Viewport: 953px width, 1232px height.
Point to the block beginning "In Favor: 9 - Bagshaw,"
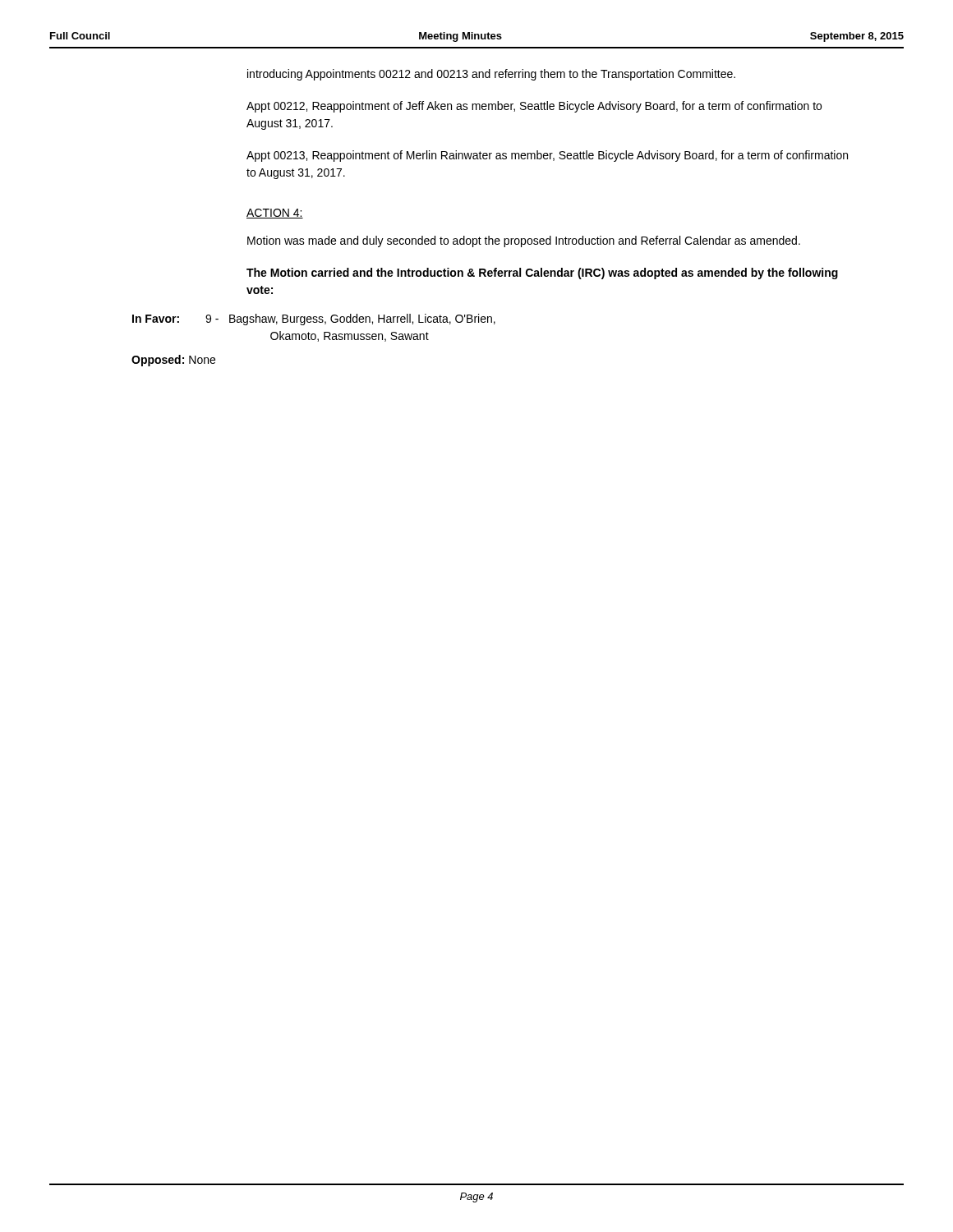314,319
